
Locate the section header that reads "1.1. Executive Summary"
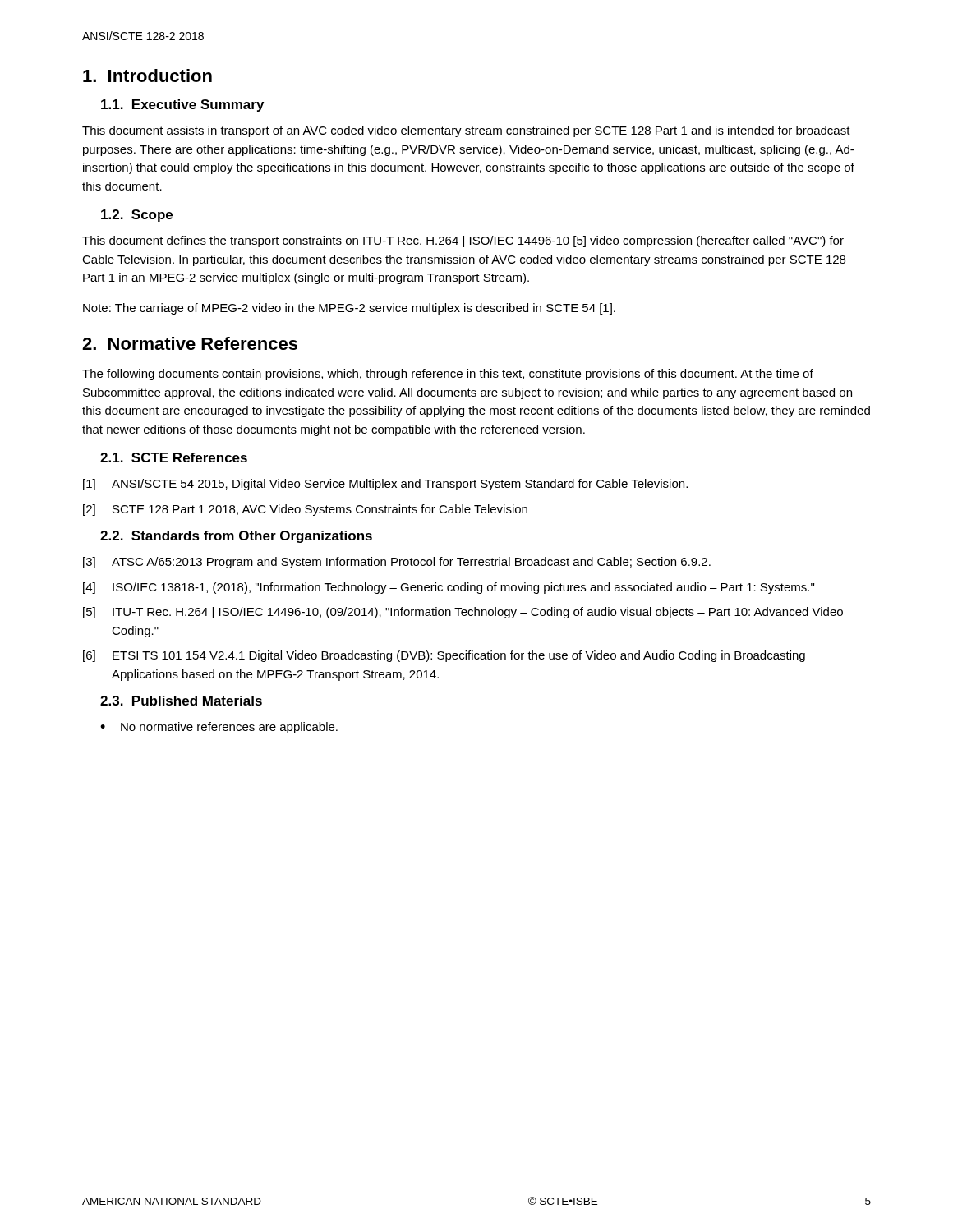click(182, 106)
